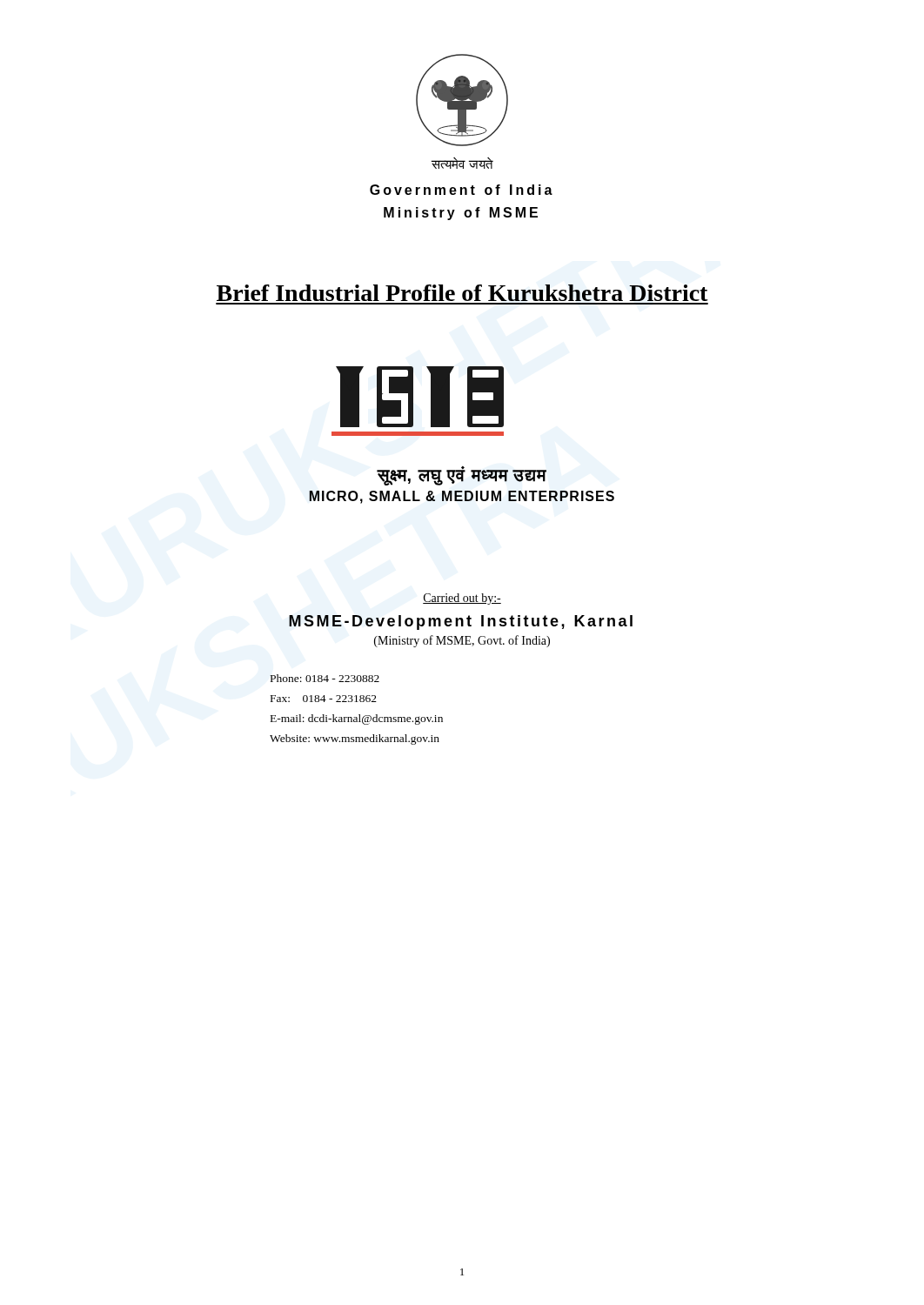
Task: Where does it say "Government of India Ministry of MSME"?
Action: click(462, 201)
